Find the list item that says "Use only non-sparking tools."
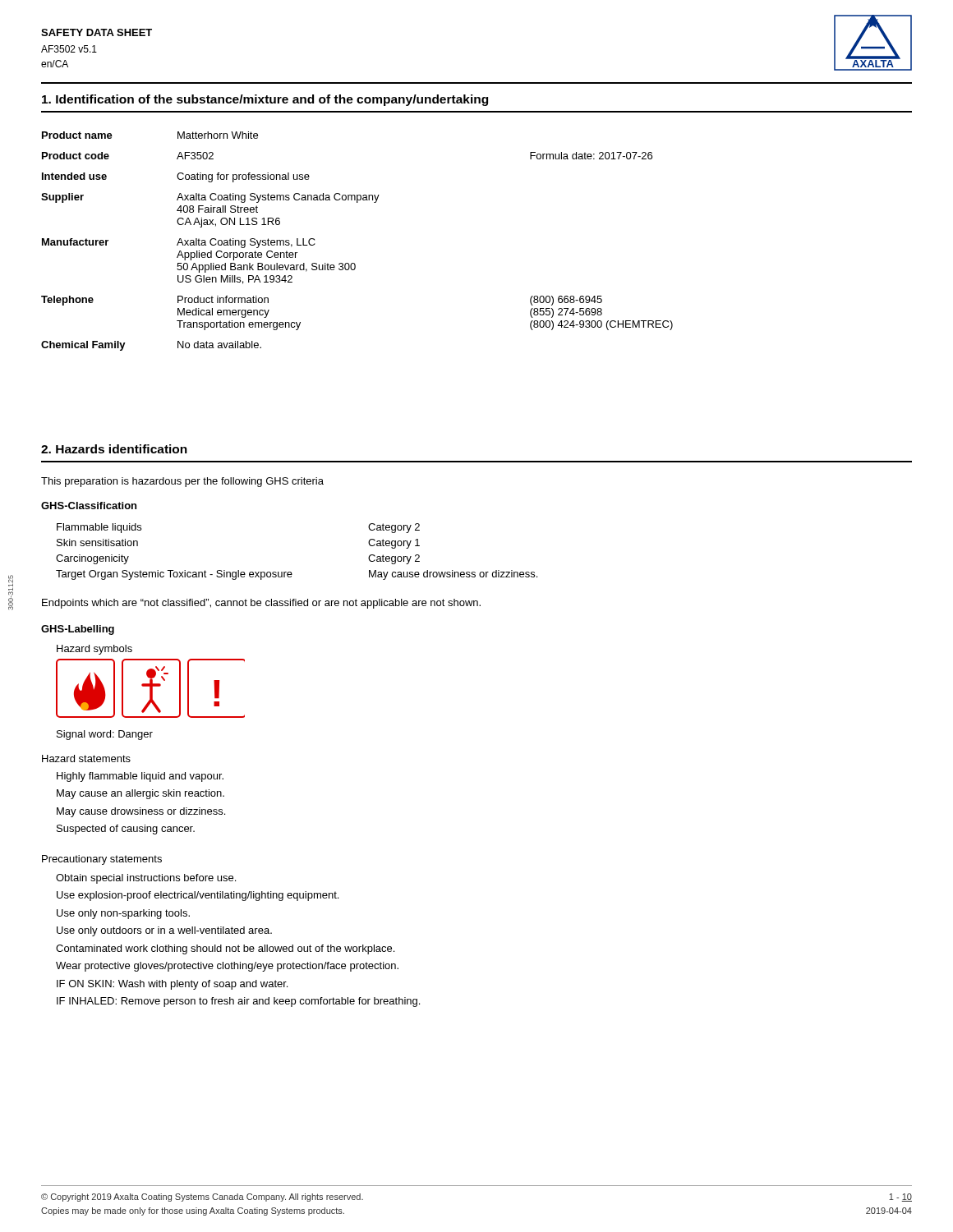 (123, 913)
